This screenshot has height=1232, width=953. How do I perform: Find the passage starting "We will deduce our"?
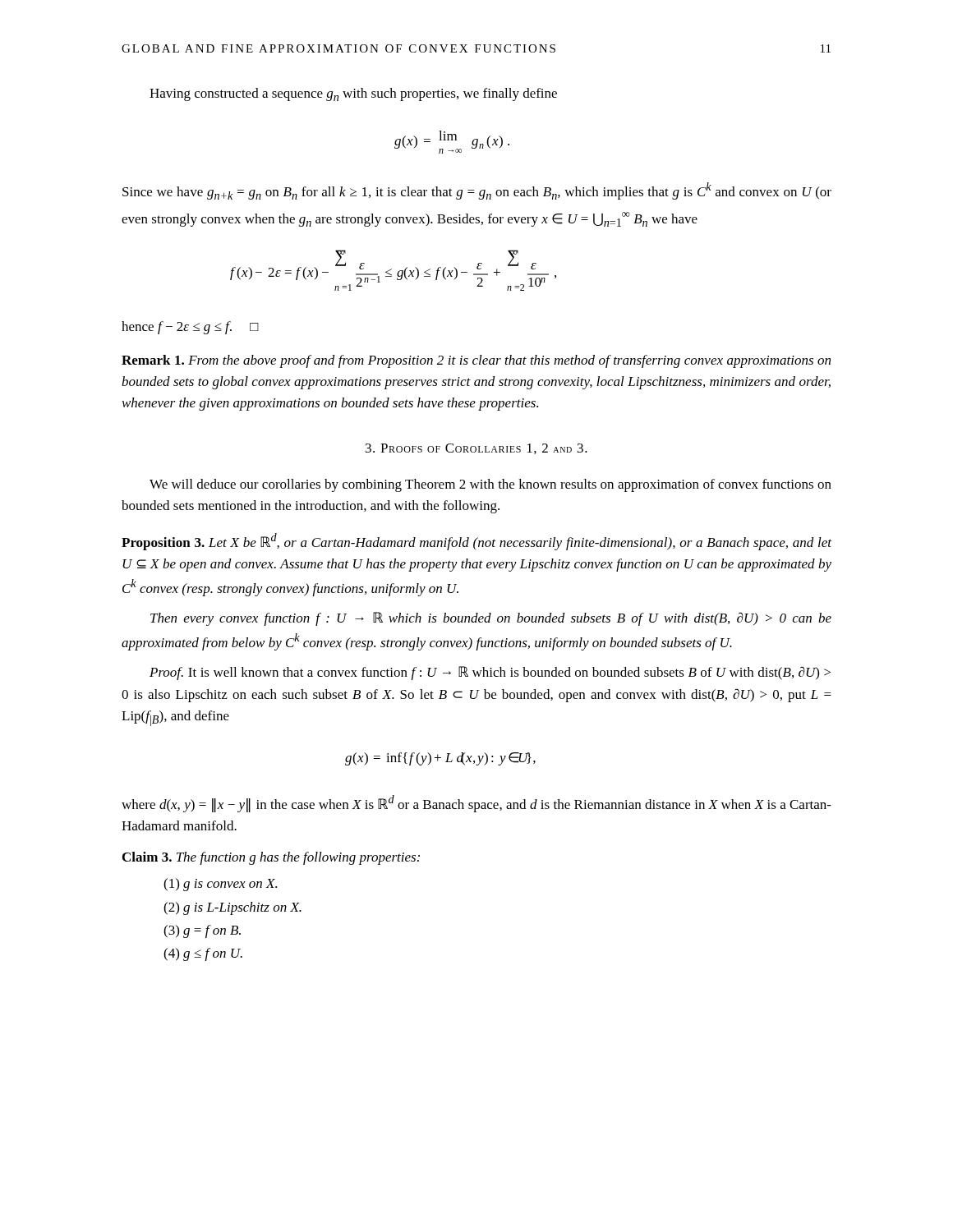coord(476,495)
